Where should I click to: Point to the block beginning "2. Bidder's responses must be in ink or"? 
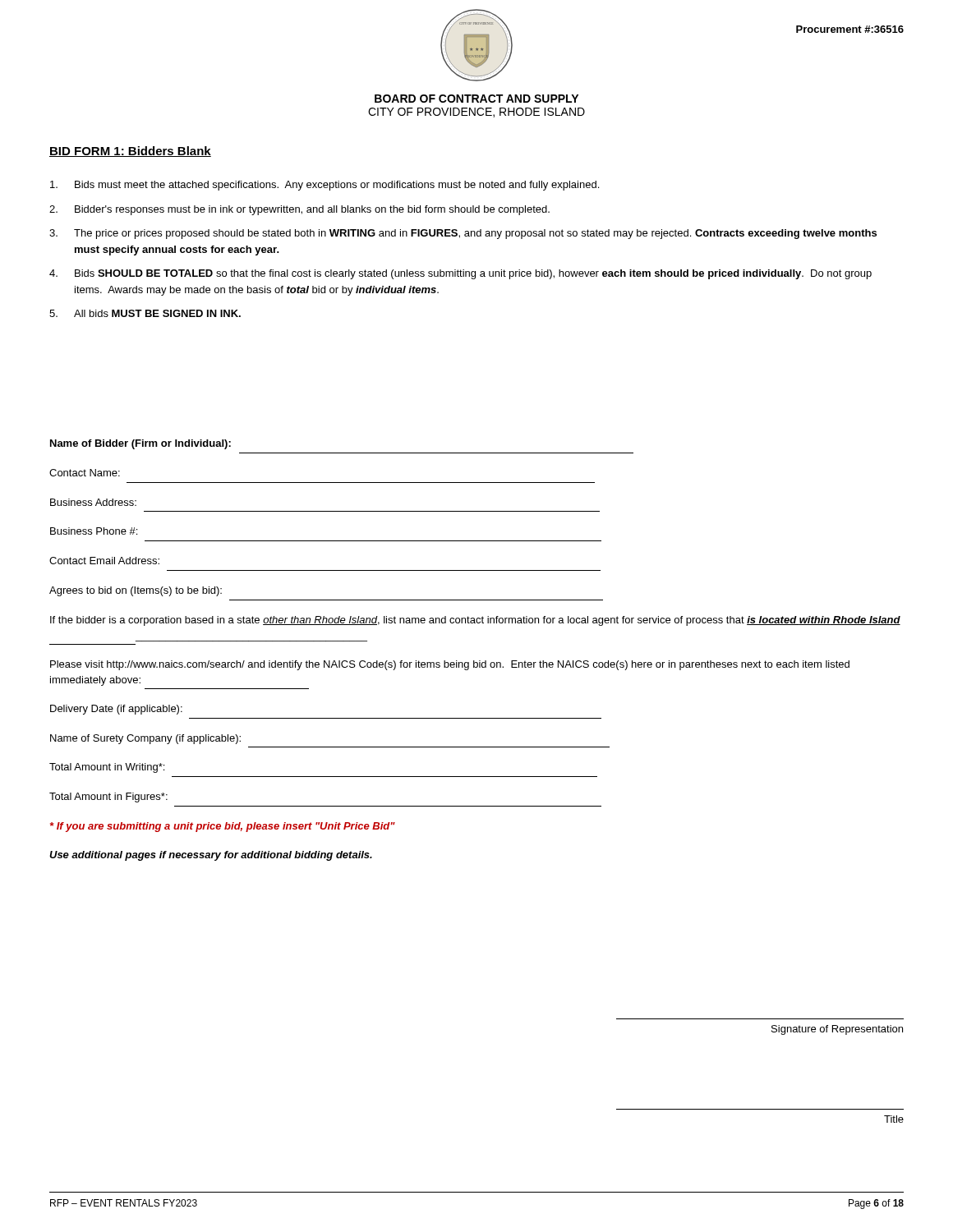point(476,209)
